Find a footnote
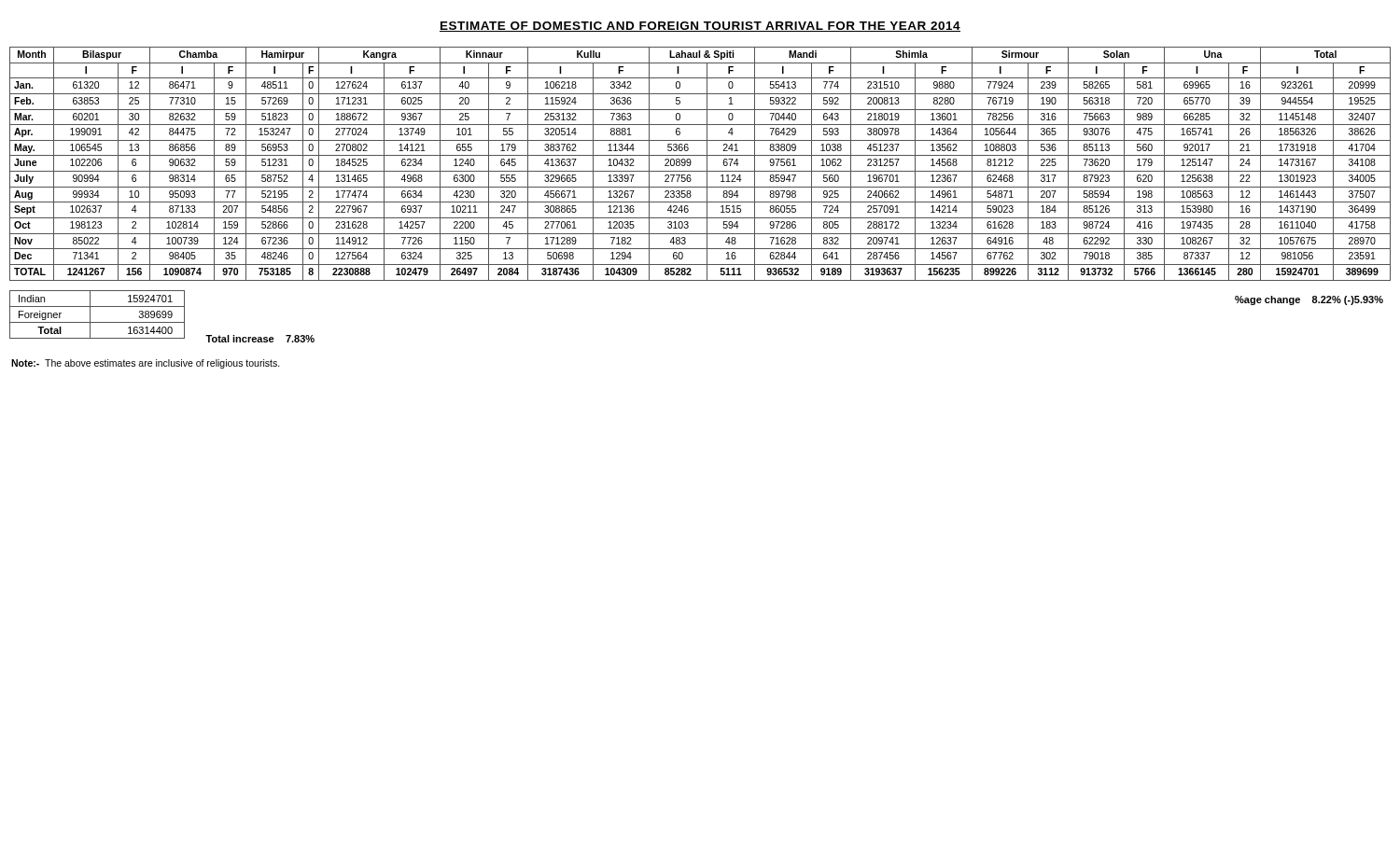The width and height of the screenshot is (1400, 850). (146, 363)
